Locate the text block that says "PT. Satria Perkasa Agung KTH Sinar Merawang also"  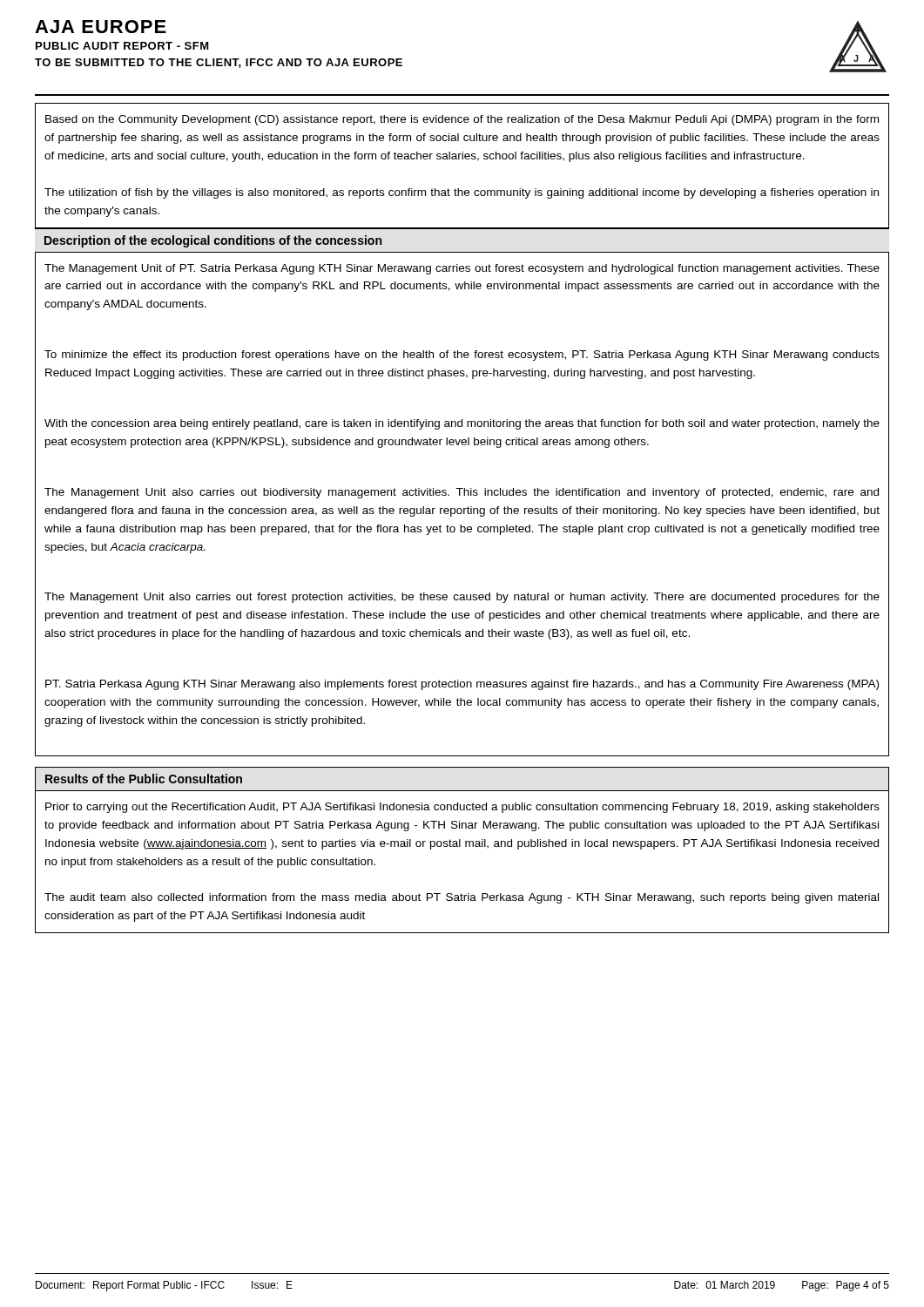(x=462, y=711)
